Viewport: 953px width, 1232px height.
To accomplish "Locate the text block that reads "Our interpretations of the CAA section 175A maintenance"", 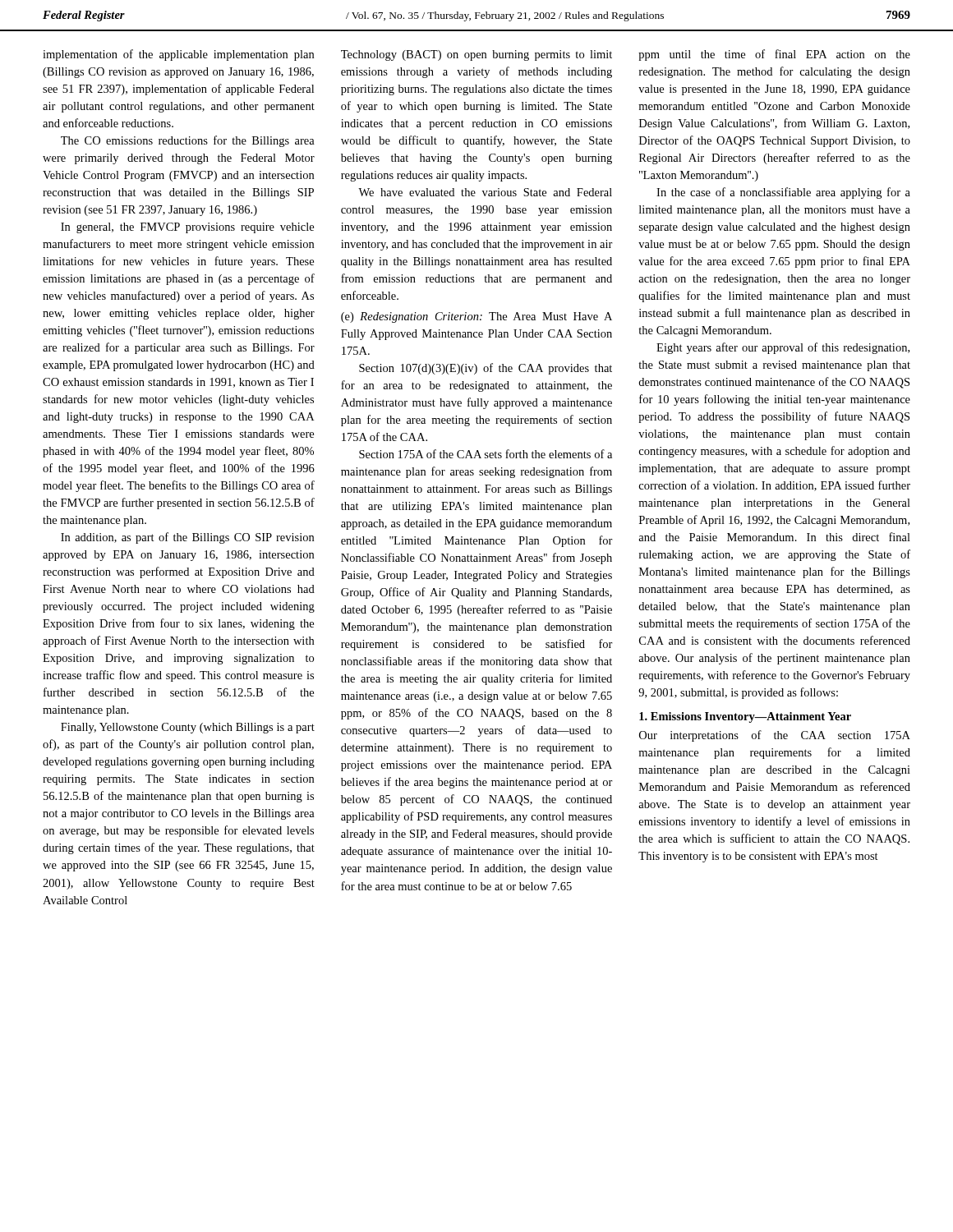I will 774,796.
